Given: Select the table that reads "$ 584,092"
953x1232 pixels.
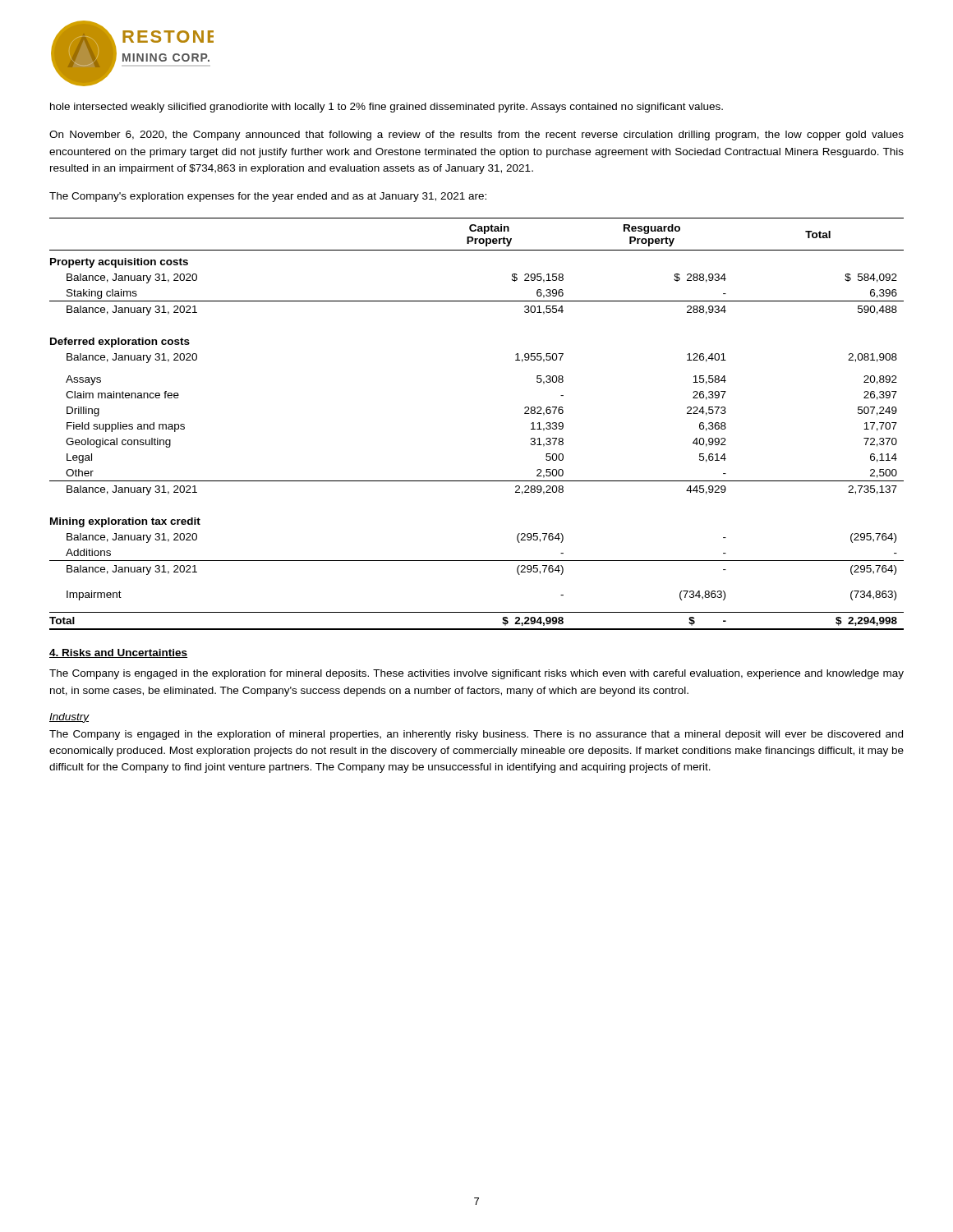Looking at the screenshot, I should (x=476, y=424).
